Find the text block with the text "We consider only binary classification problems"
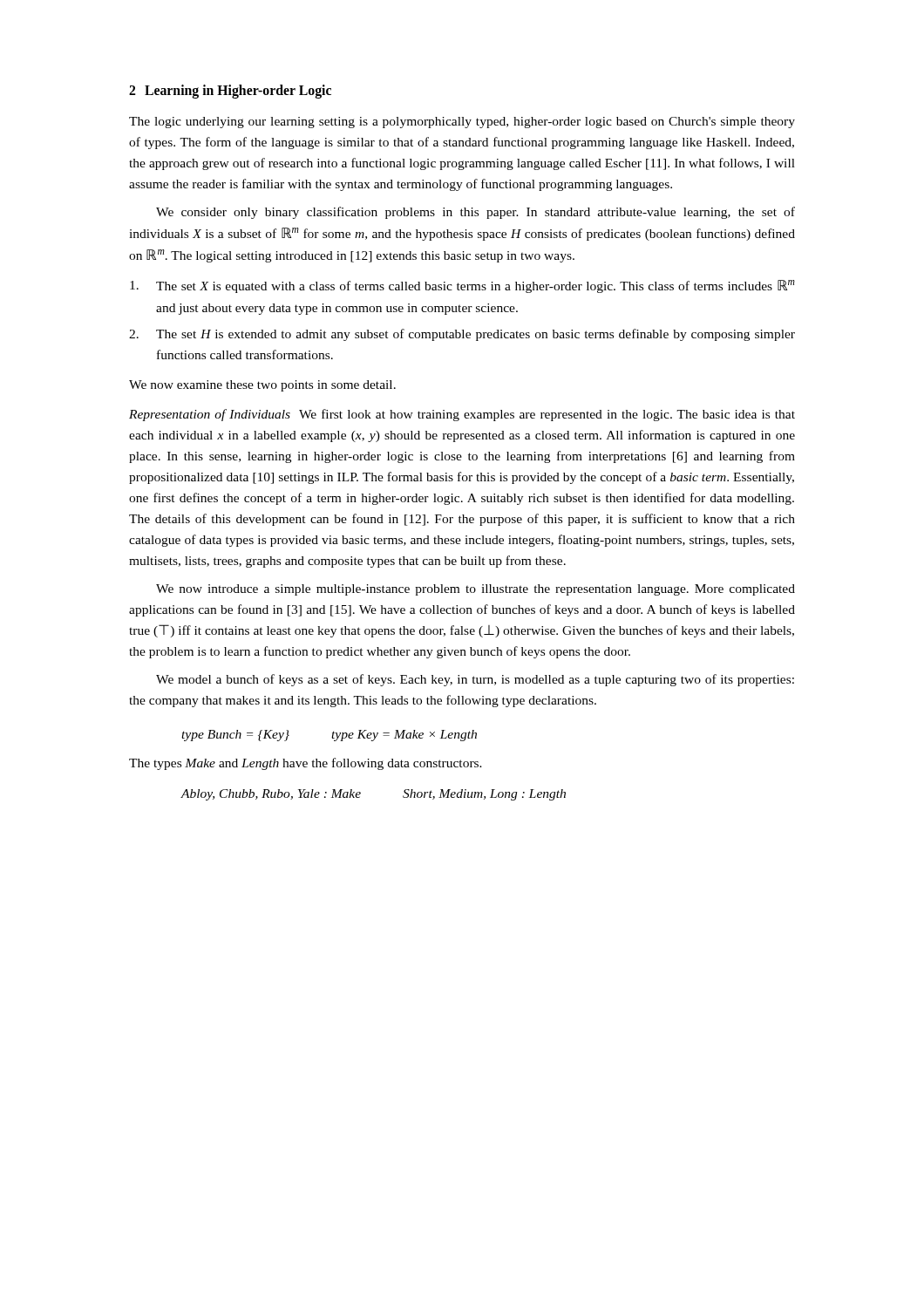The height and width of the screenshot is (1308, 924). (x=462, y=234)
